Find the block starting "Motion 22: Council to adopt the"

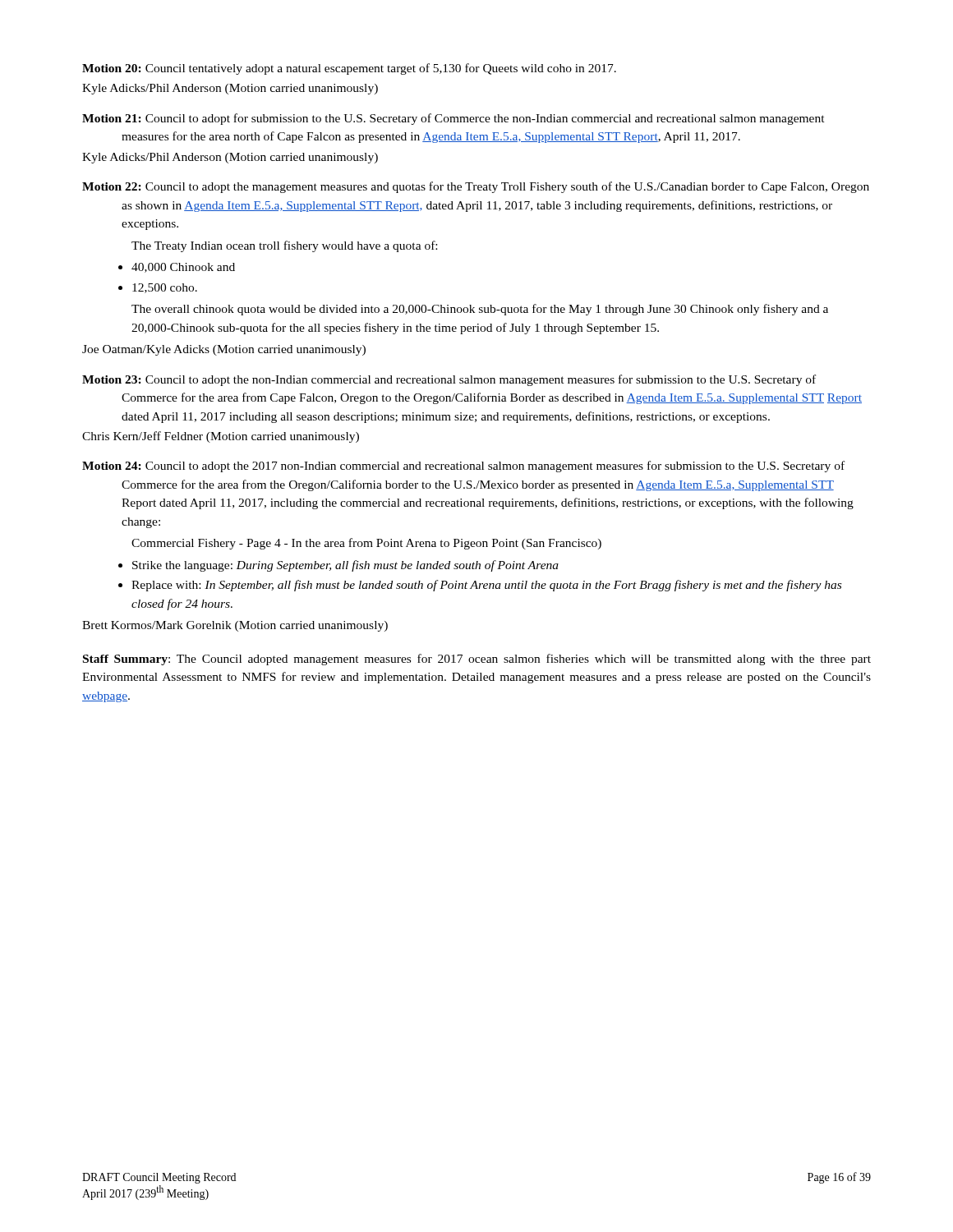(x=476, y=187)
